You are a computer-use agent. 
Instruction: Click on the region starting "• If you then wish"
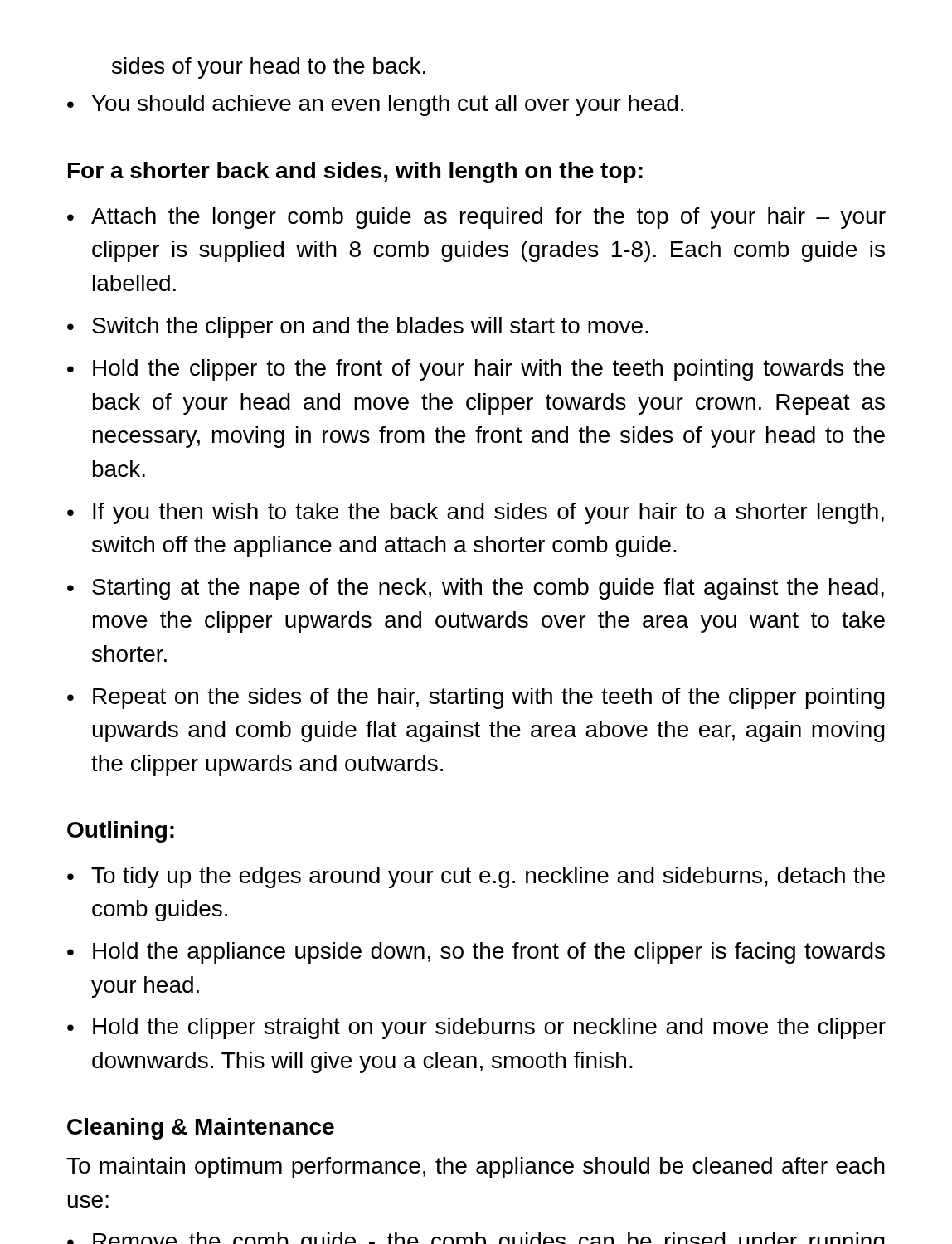point(476,528)
